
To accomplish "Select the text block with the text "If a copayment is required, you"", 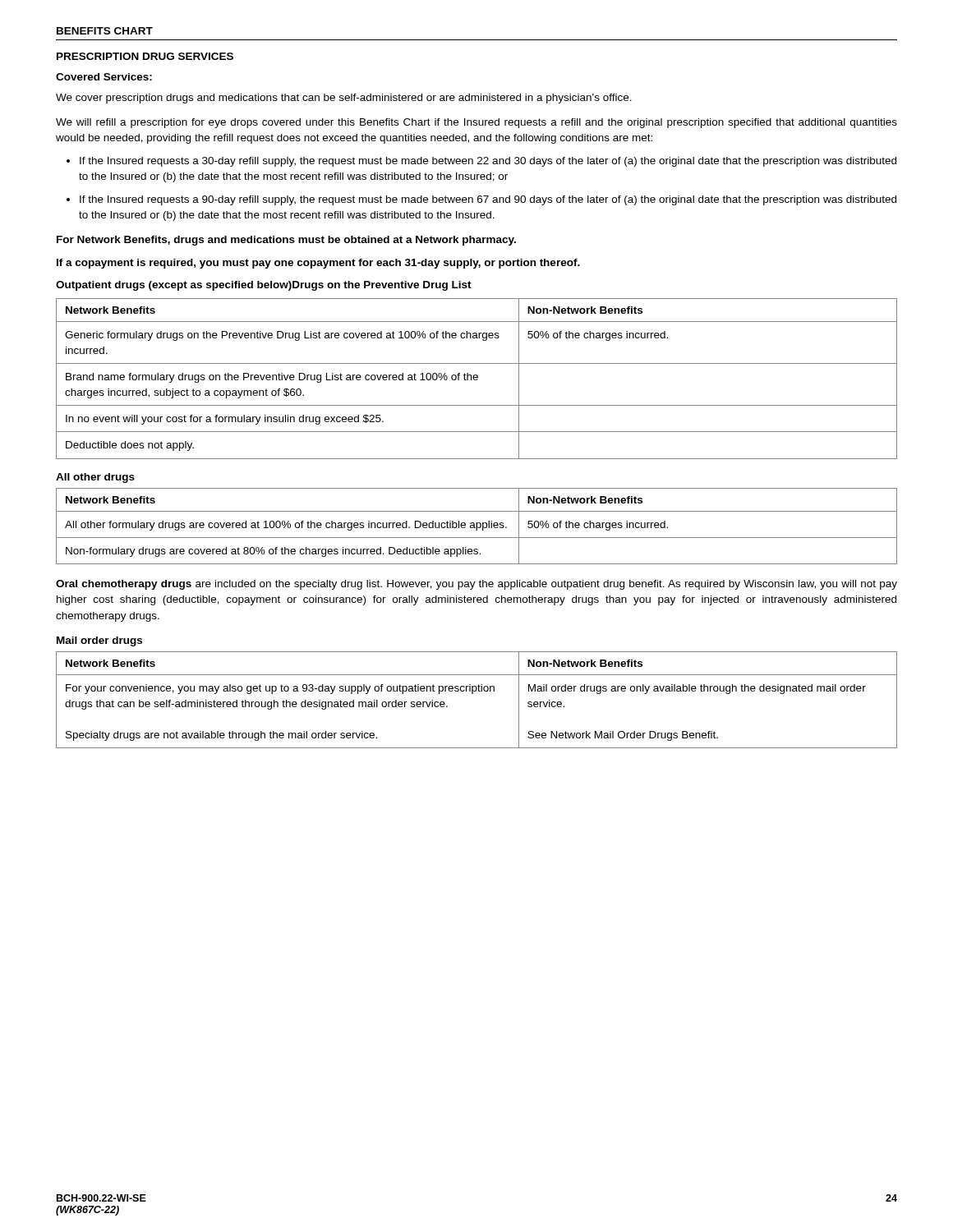I will [x=318, y=262].
